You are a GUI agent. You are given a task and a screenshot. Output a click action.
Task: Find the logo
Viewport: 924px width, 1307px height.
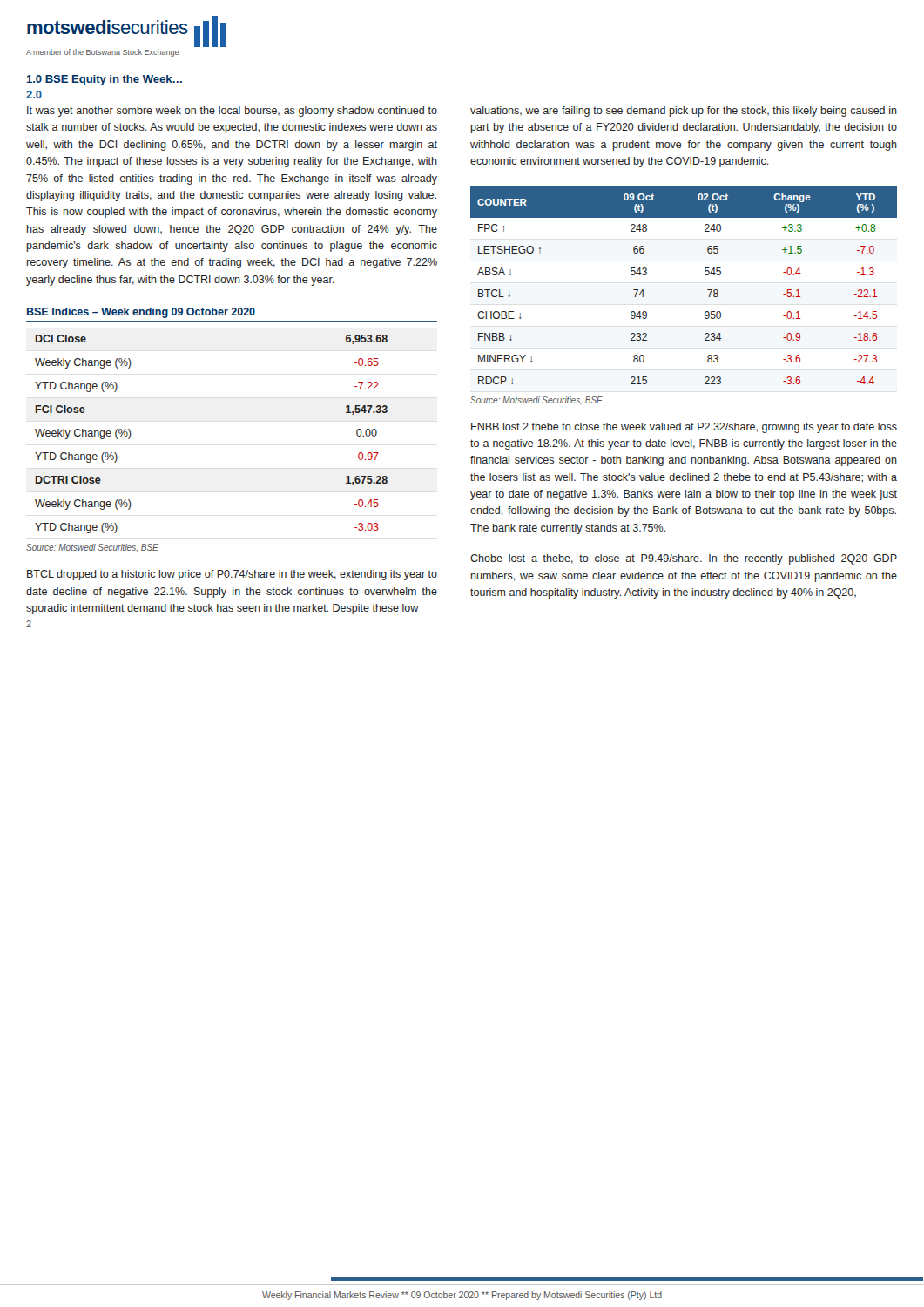[148, 36]
